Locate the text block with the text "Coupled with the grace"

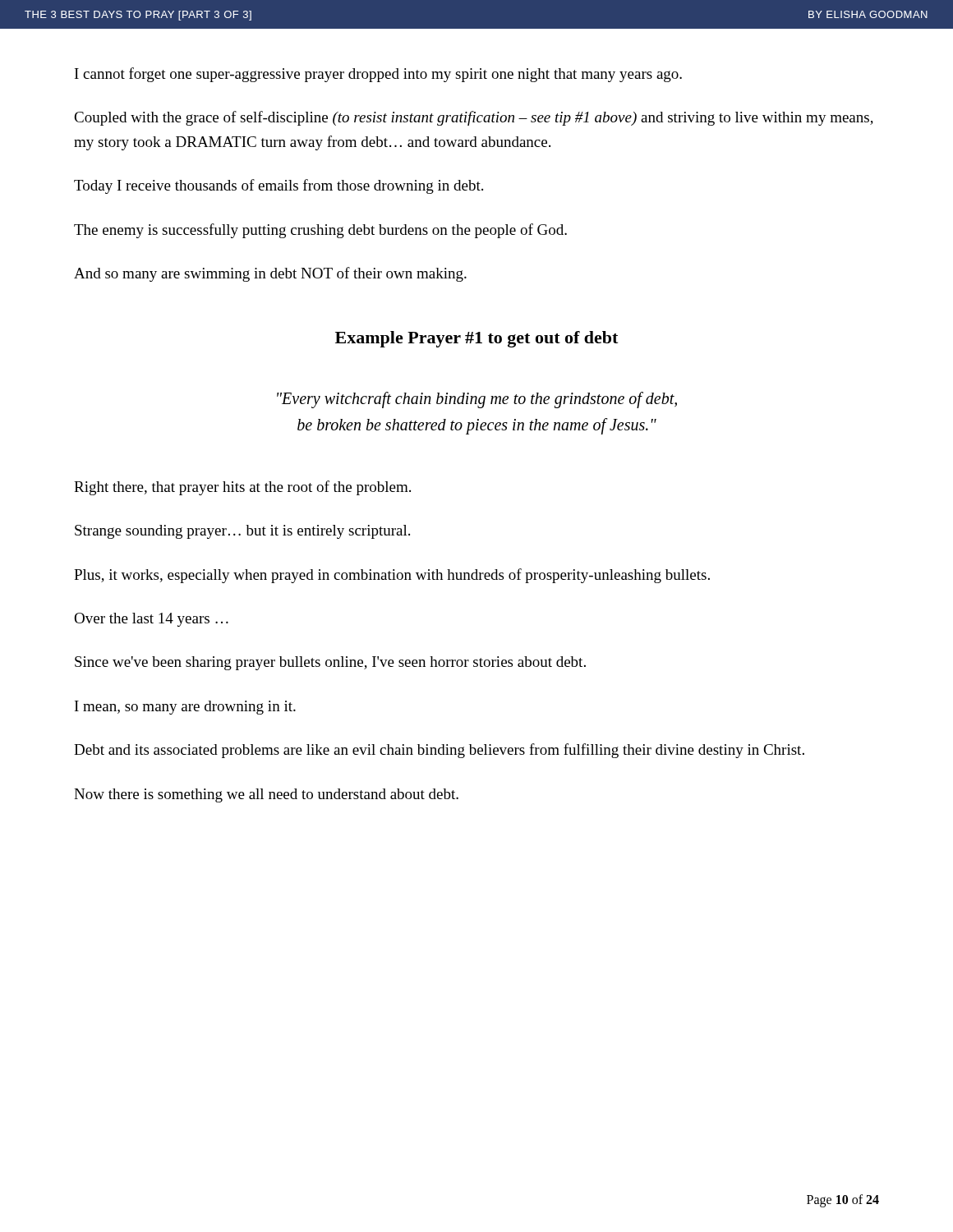click(x=474, y=129)
